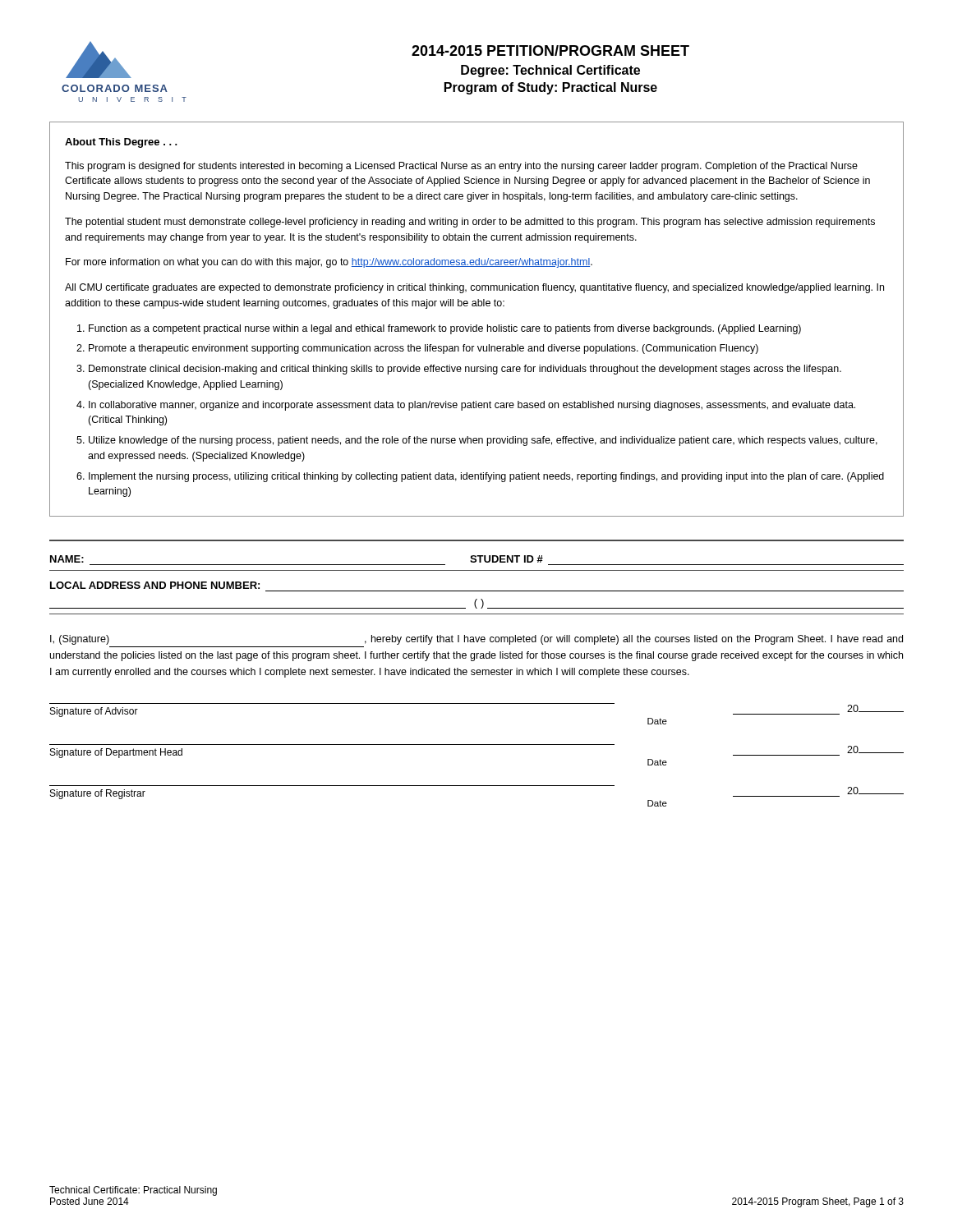
Task: Select the text containing "Signature of Registrar 20 Date"
Action: tap(476, 797)
